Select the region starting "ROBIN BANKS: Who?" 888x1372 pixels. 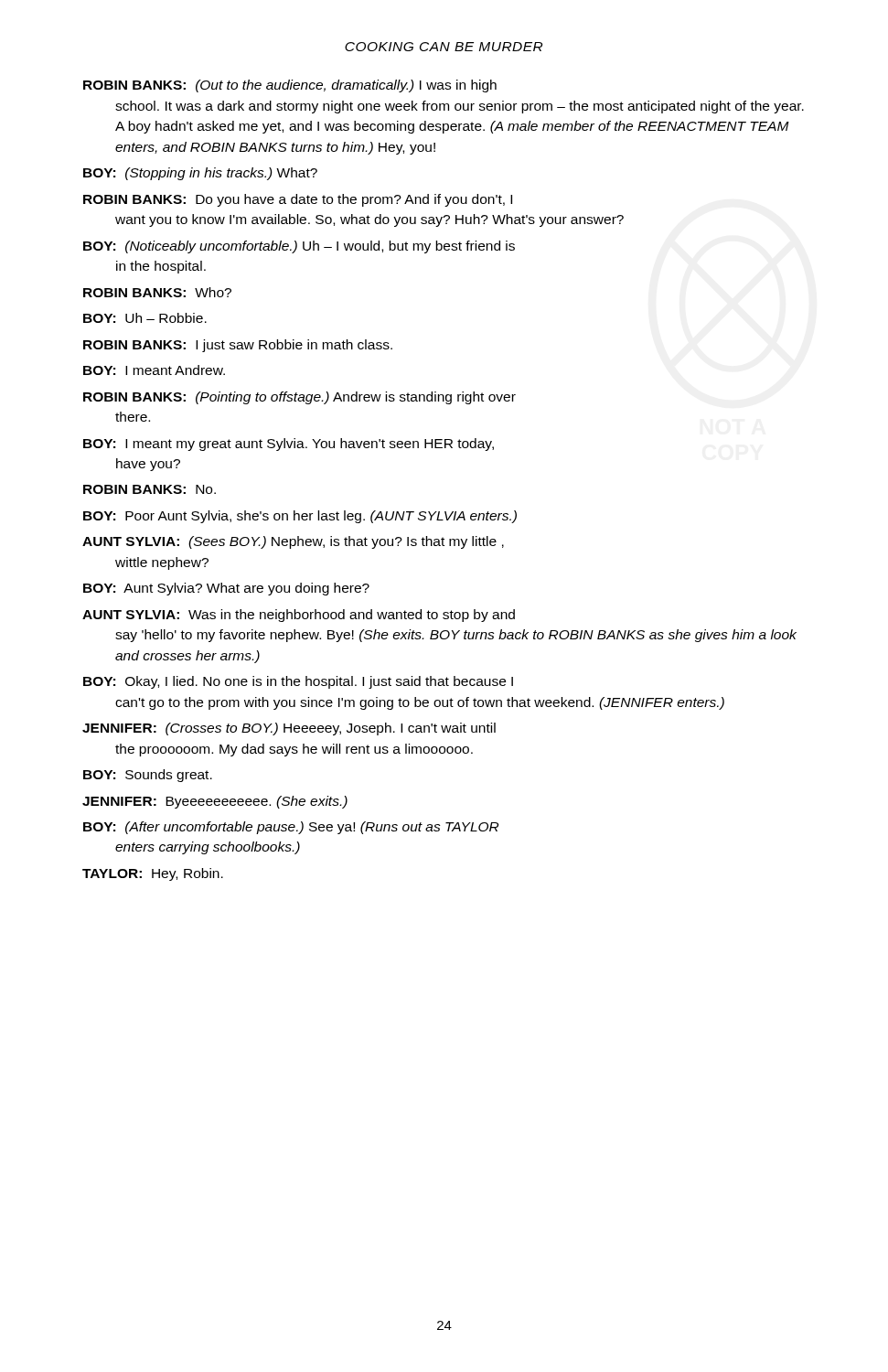coord(157,292)
